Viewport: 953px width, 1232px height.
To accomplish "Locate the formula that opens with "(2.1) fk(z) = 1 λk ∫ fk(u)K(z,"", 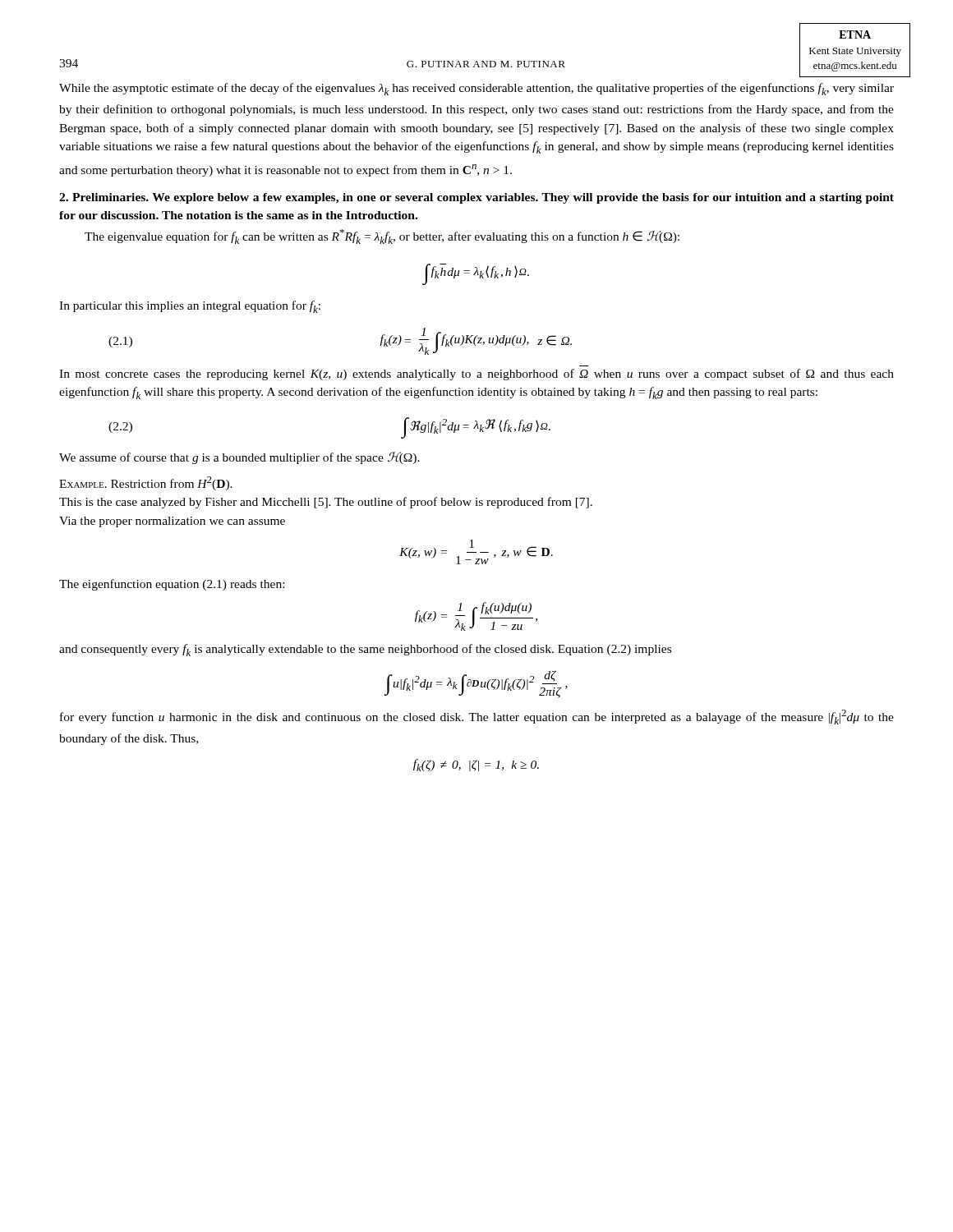I will pos(120,344).
